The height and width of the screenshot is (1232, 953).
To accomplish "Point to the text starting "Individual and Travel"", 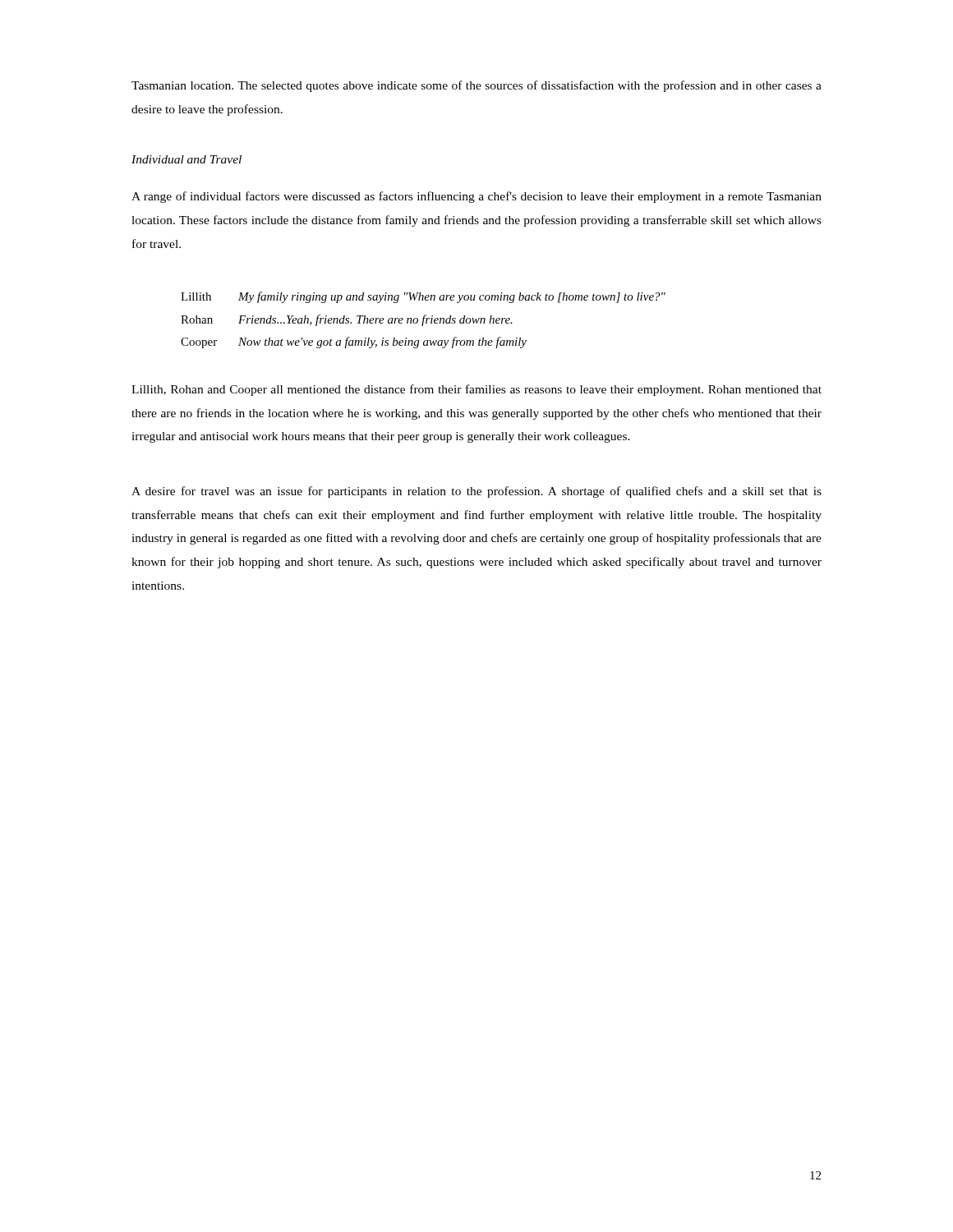I will (x=187, y=159).
